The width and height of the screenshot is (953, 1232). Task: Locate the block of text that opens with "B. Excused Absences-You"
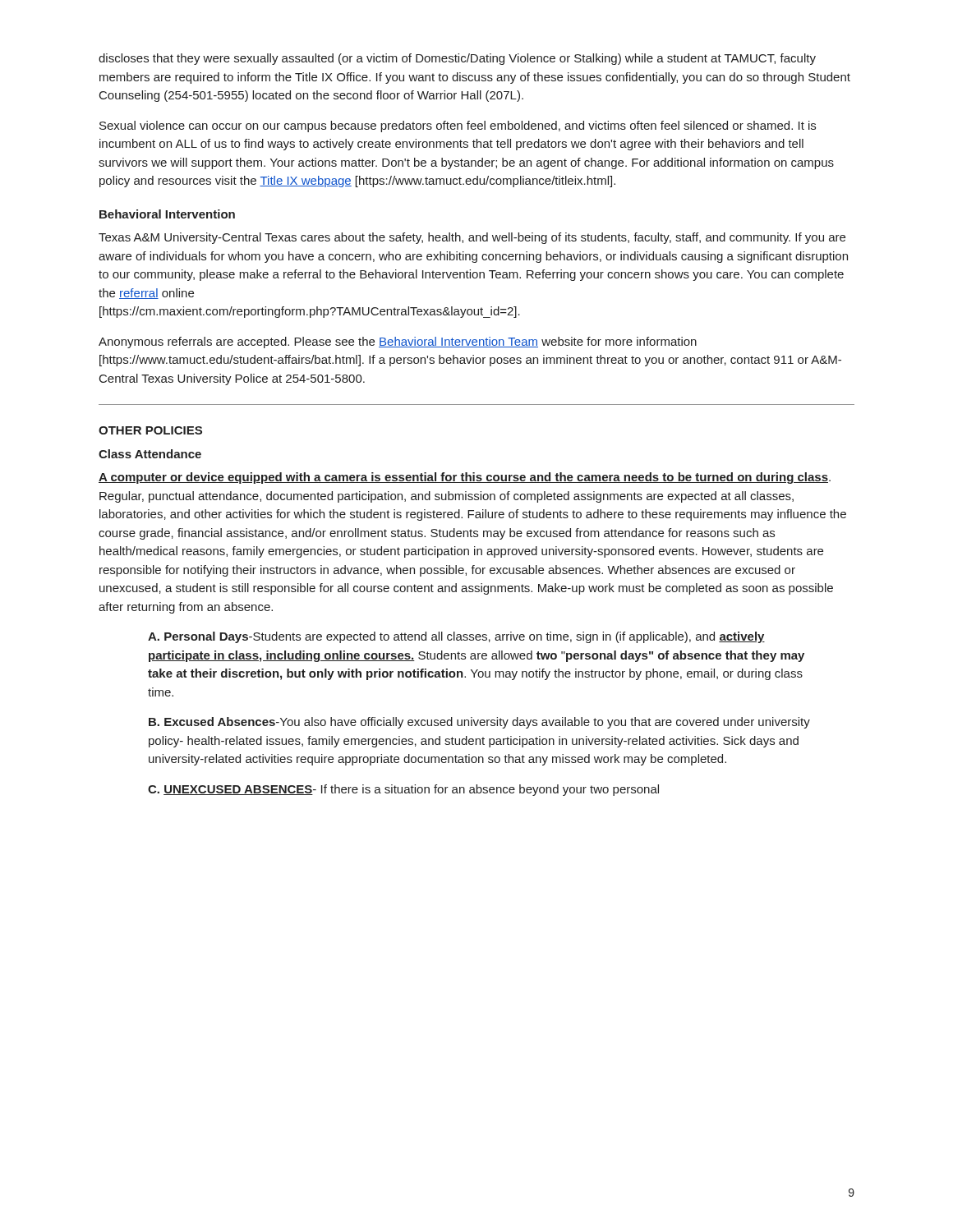click(485, 741)
